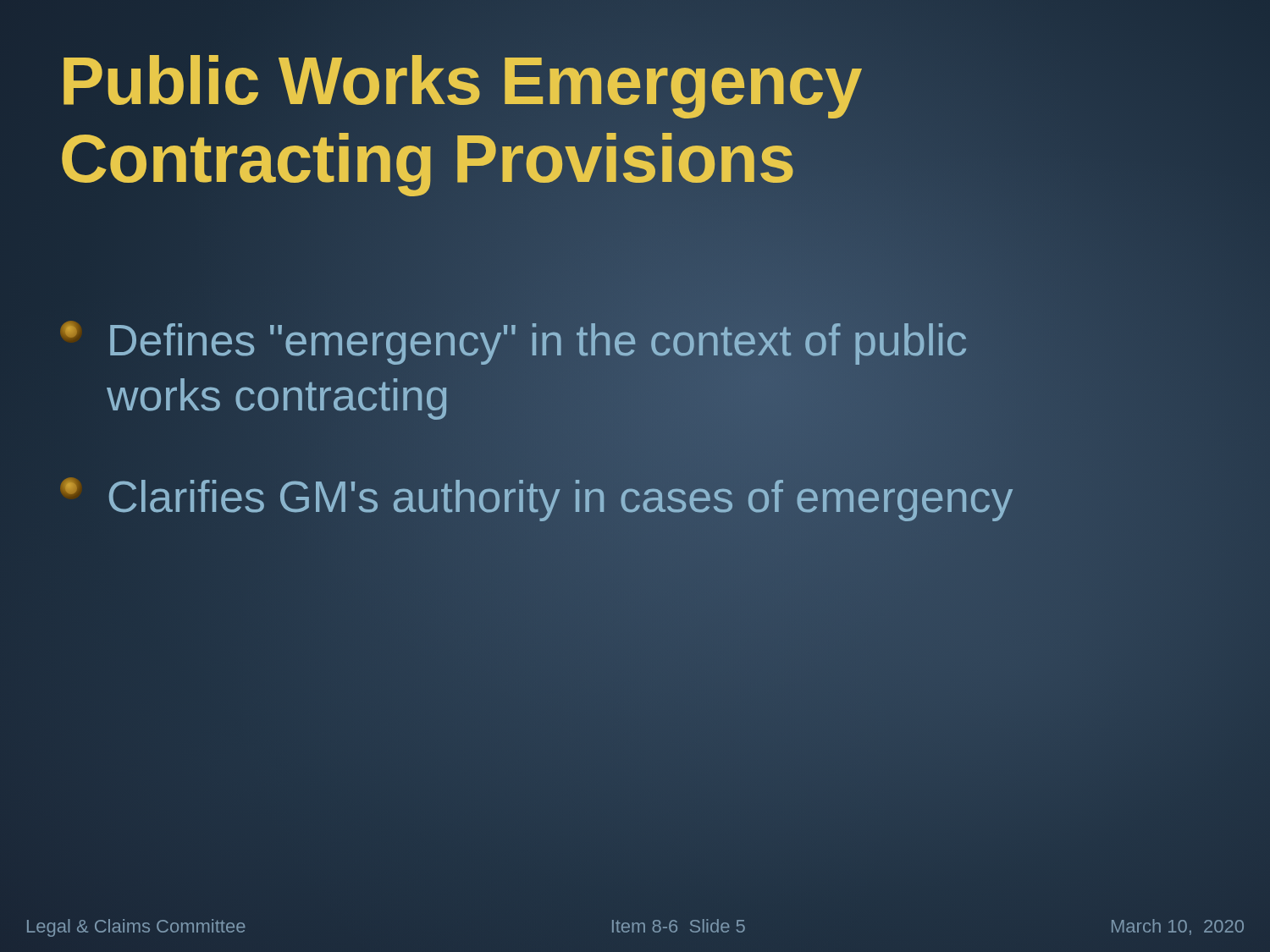This screenshot has height=952, width=1270.
Task: Point to "Public Works EmergencyContracting Provisions"
Action: (504, 120)
